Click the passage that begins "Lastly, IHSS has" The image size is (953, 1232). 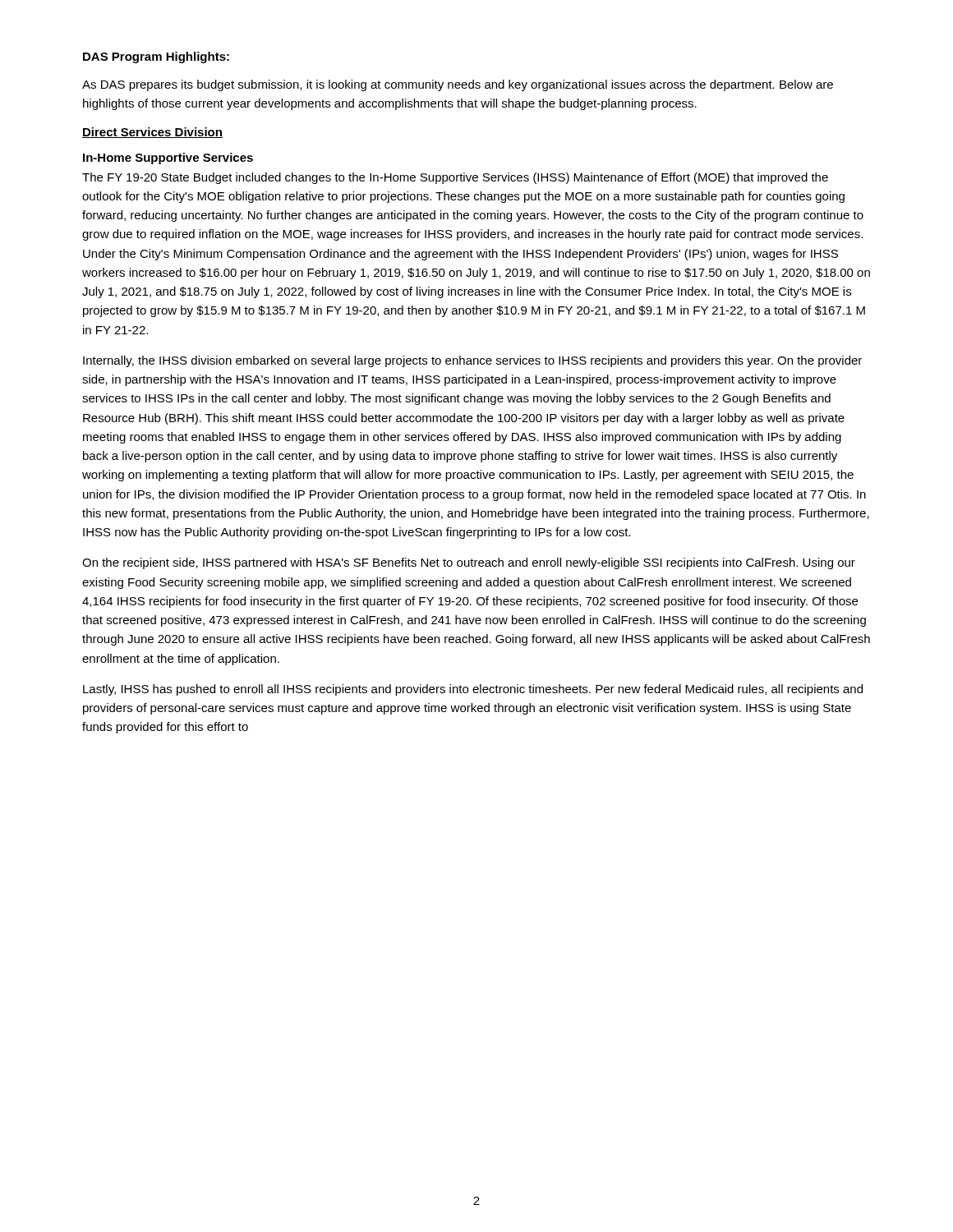coord(476,708)
